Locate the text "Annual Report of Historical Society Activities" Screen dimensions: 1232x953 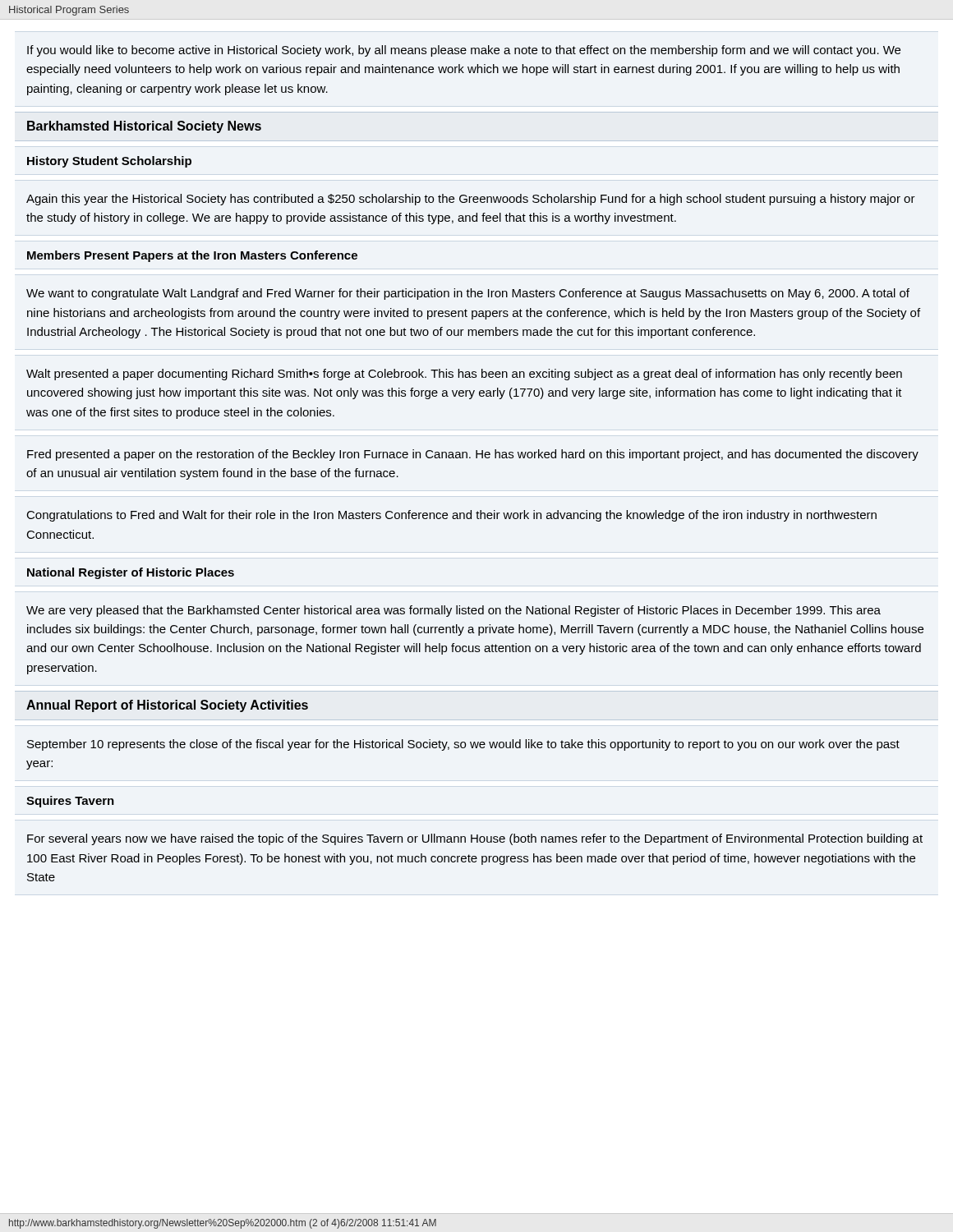pos(167,706)
